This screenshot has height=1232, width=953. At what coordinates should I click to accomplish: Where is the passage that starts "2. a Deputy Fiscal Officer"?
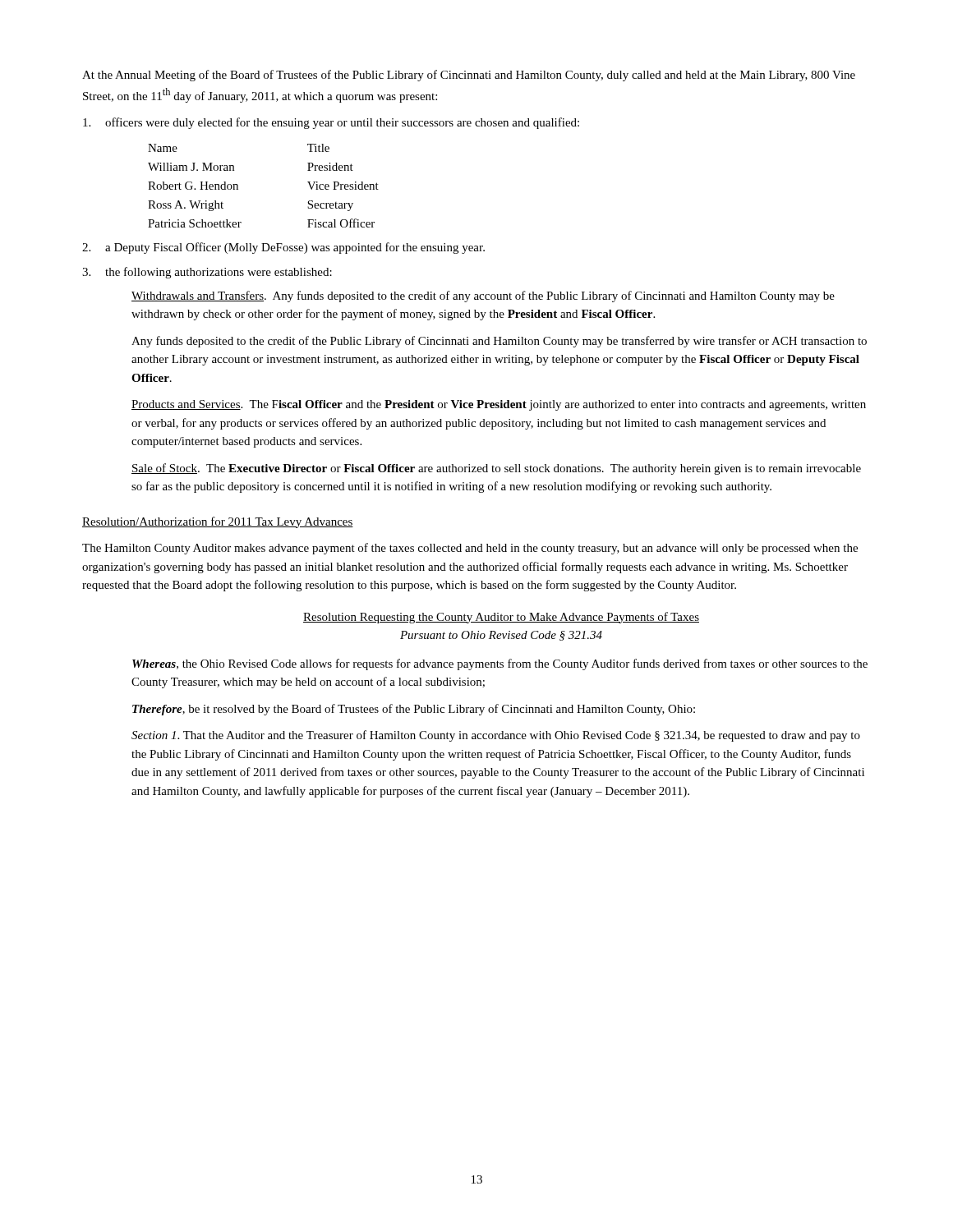click(x=284, y=247)
